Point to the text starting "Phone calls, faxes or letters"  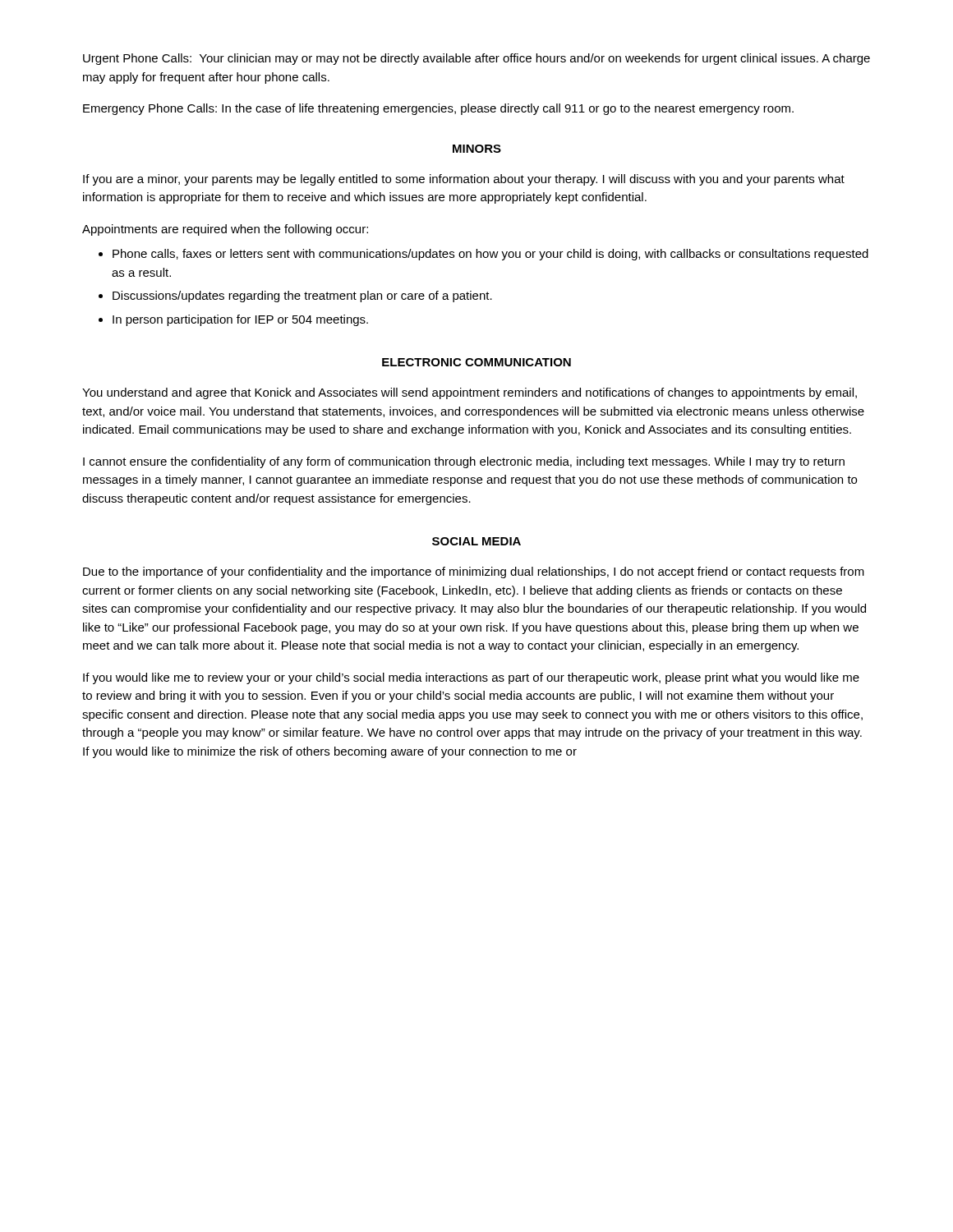pos(490,263)
